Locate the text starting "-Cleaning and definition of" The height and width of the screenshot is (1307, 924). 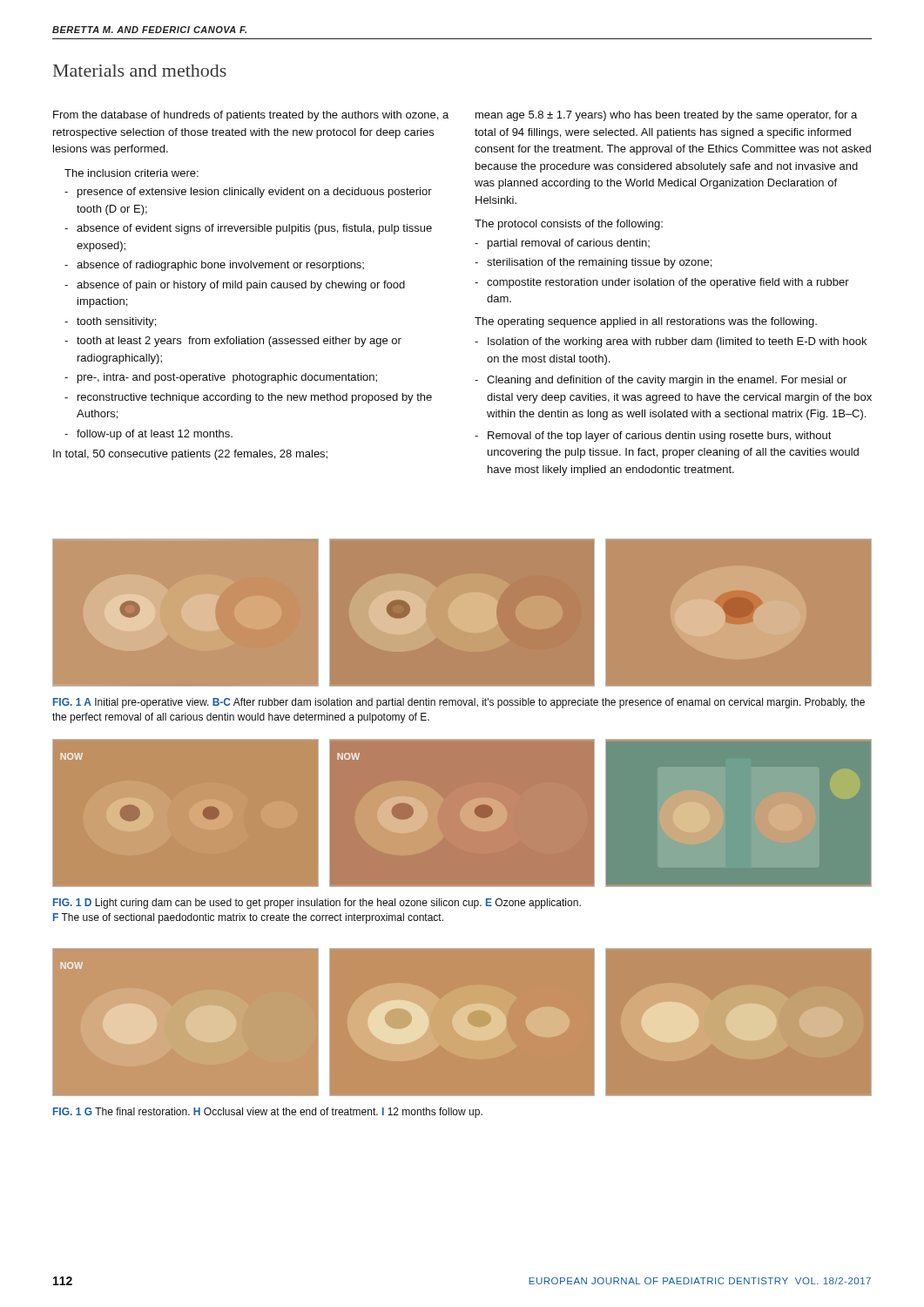[673, 396]
